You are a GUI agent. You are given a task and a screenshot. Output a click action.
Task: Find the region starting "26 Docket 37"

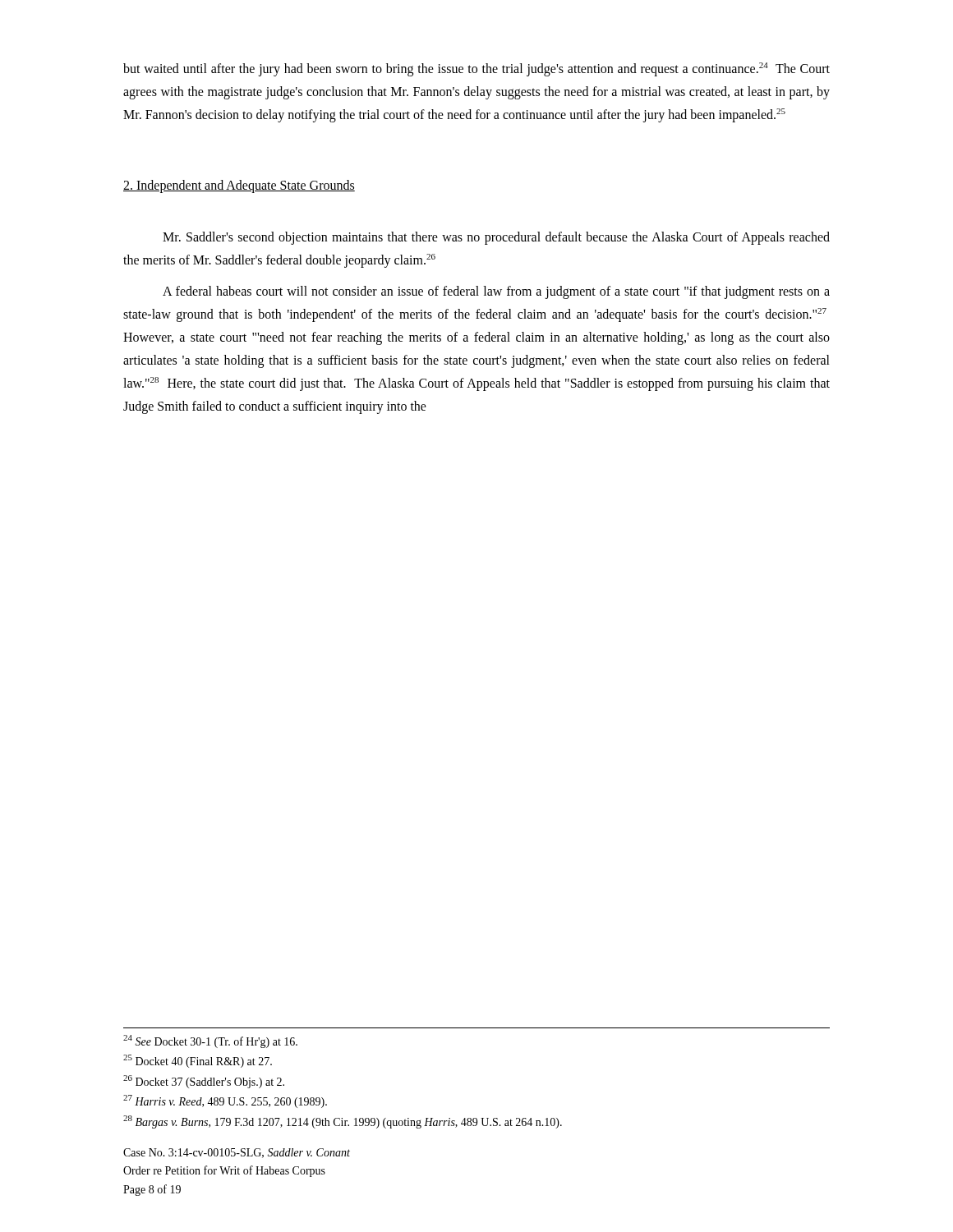coord(204,1081)
